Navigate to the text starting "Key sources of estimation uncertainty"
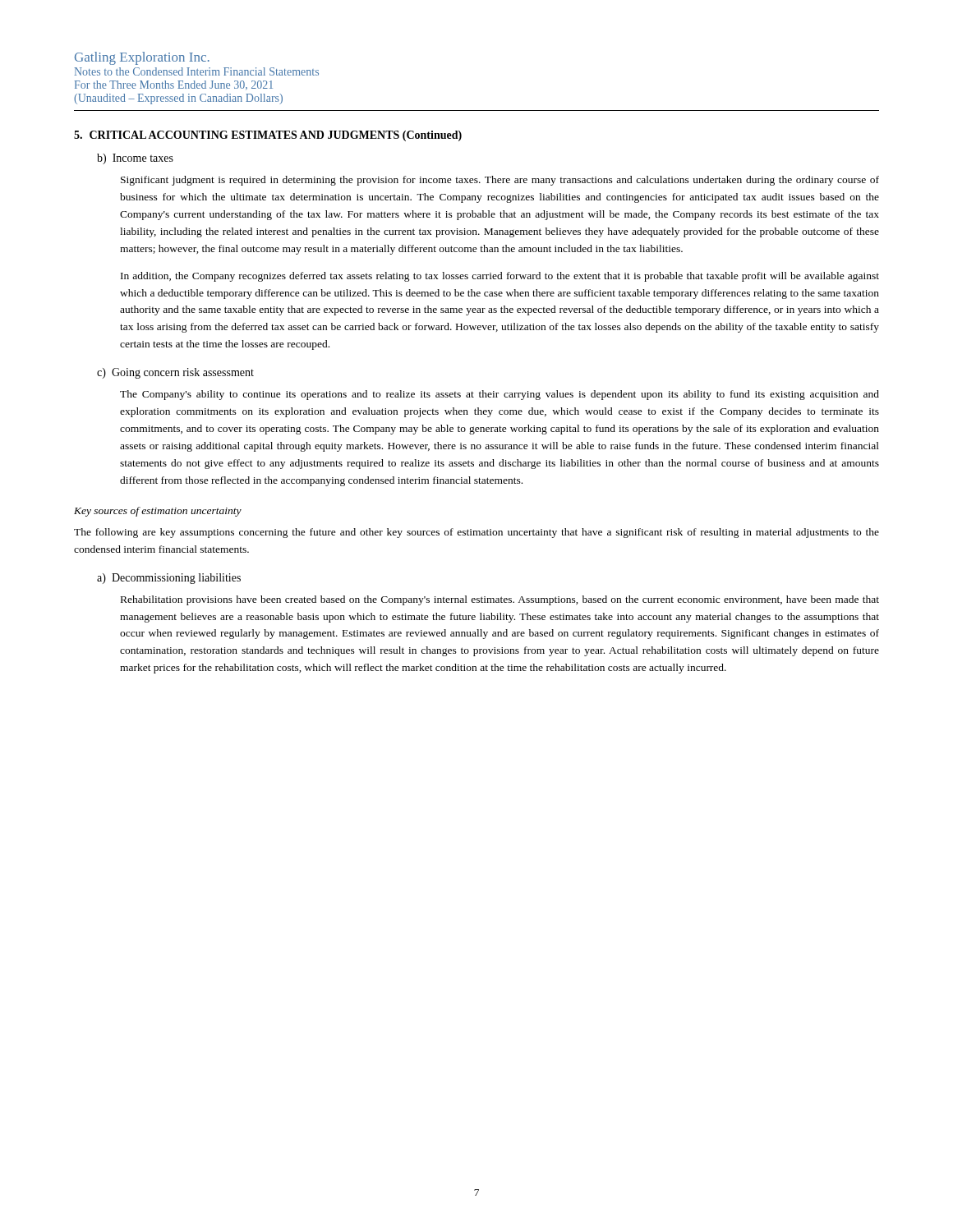The width and height of the screenshot is (953, 1232). [x=158, y=510]
